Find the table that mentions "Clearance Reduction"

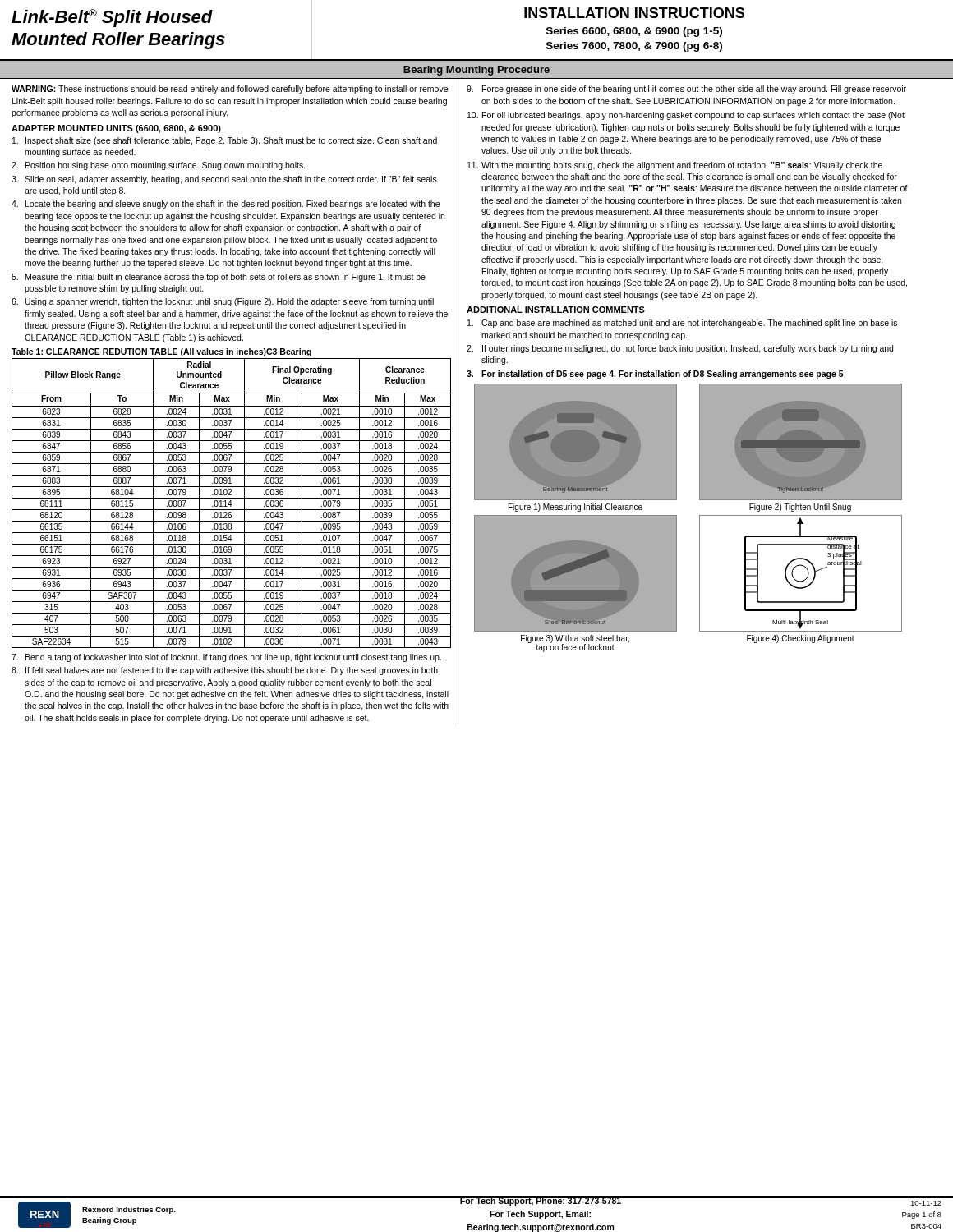click(231, 503)
